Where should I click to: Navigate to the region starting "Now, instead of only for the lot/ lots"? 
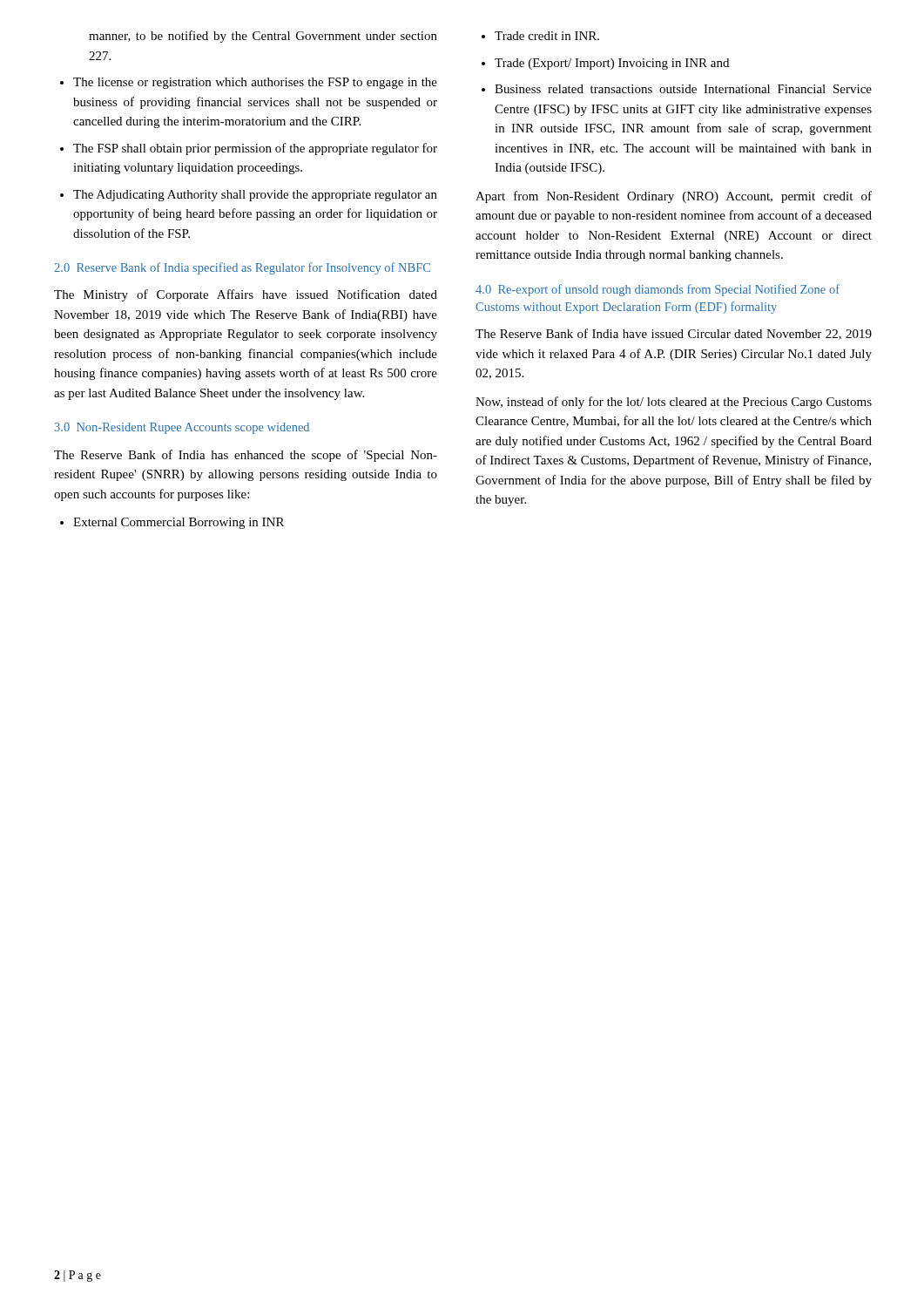click(674, 451)
